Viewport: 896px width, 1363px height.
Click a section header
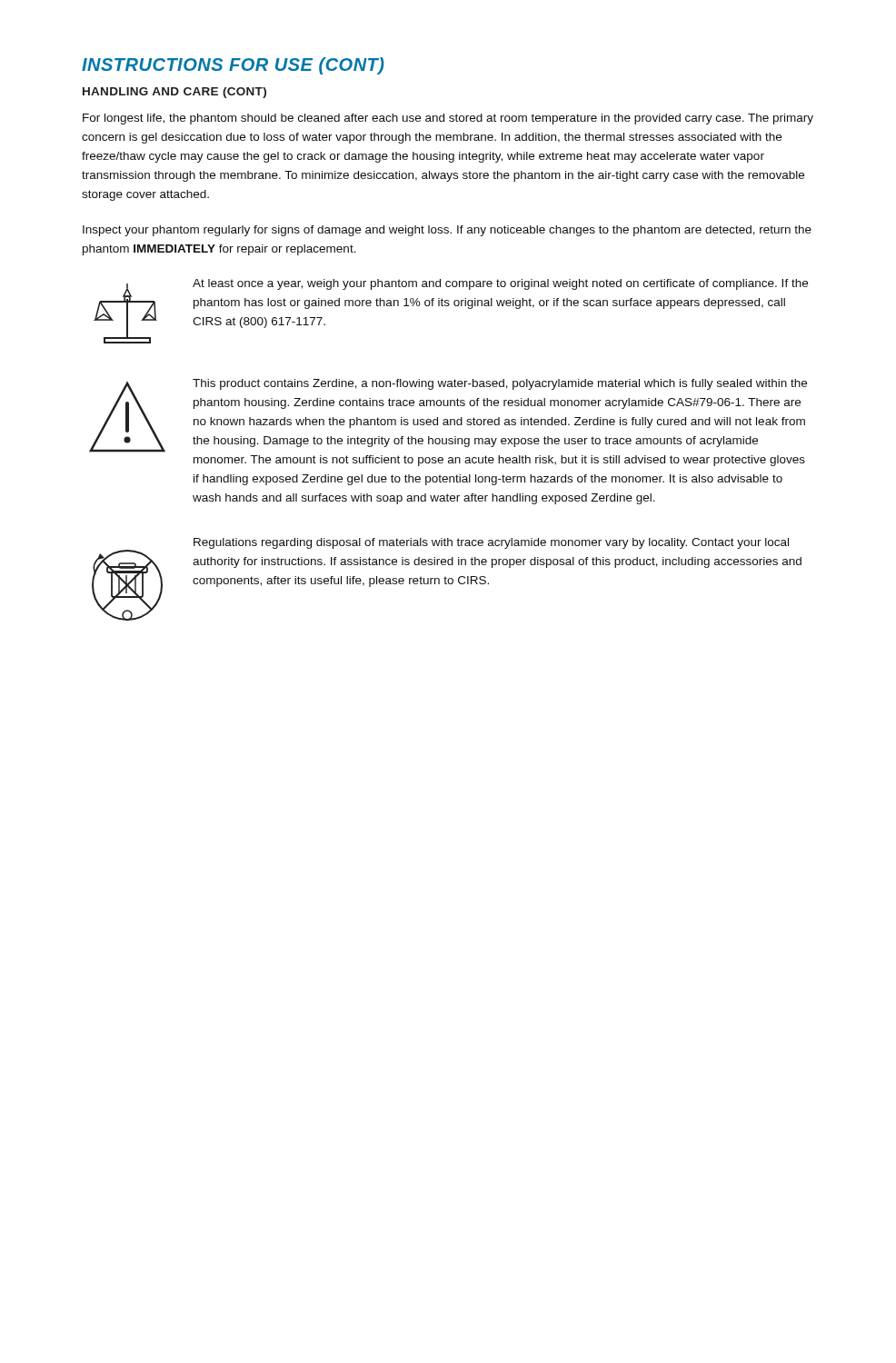174,91
